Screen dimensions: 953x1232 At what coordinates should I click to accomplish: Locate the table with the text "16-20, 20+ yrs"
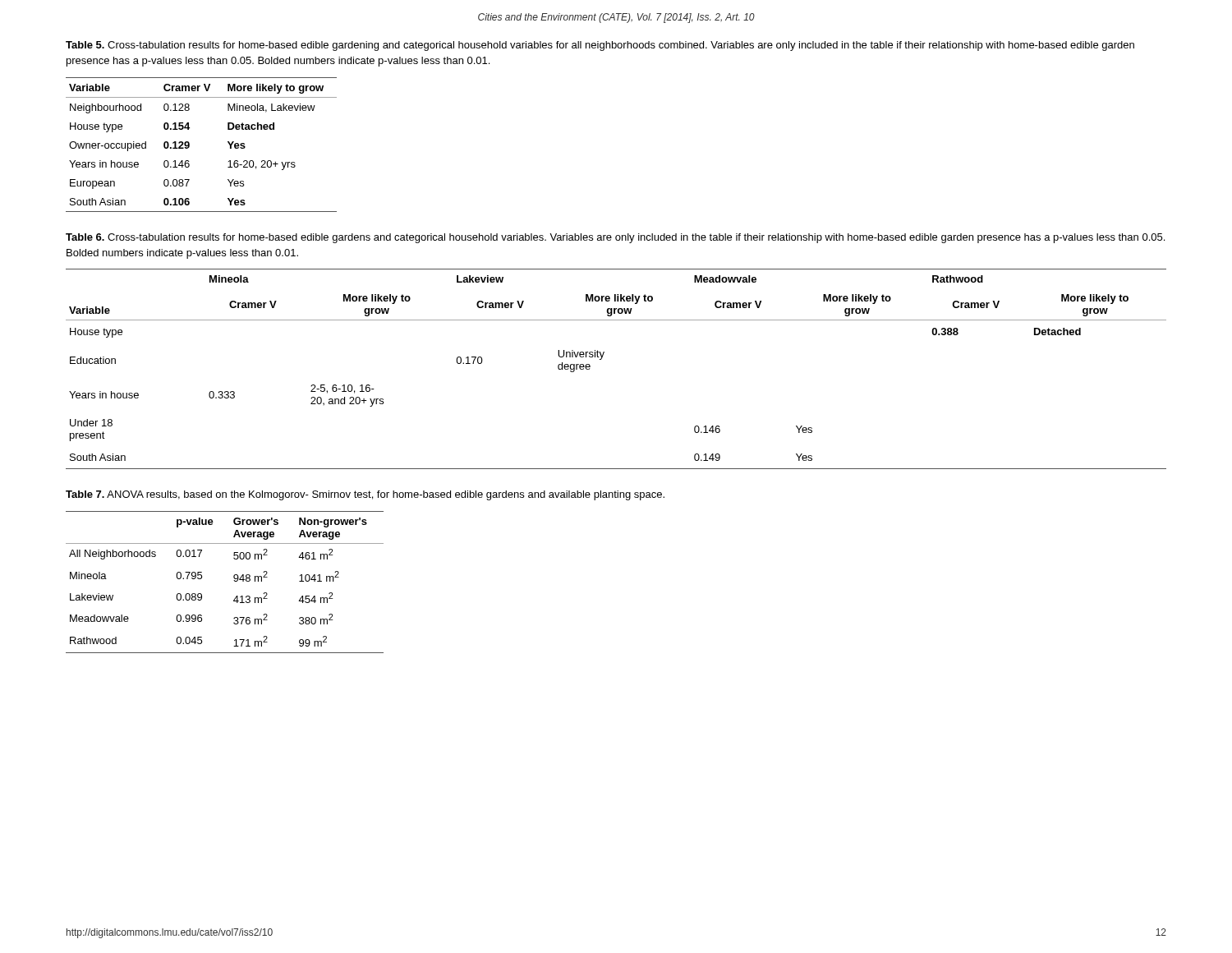(x=616, y=144)
